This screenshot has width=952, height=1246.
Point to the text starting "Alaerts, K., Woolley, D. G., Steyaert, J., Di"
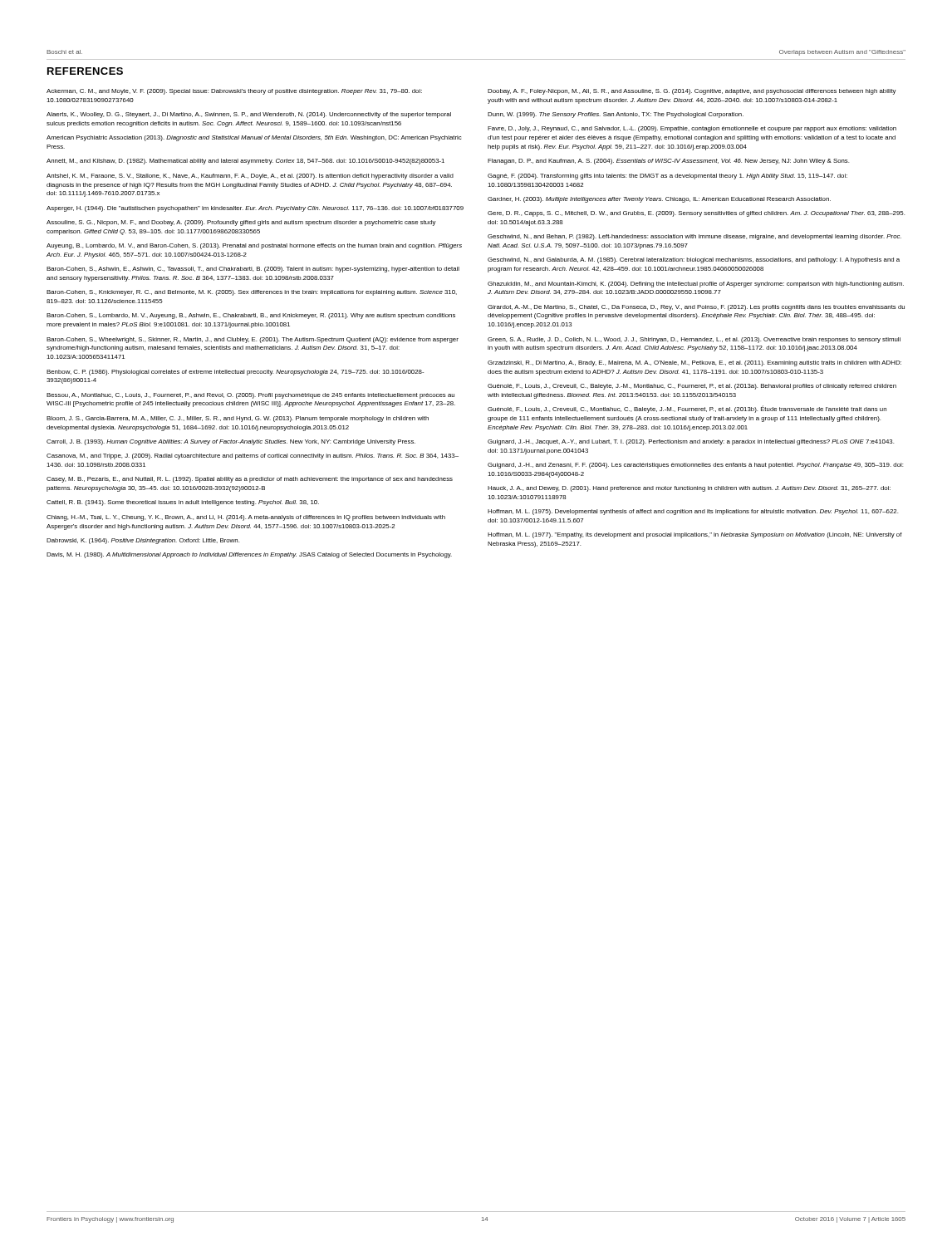click(x=249, y=119)
